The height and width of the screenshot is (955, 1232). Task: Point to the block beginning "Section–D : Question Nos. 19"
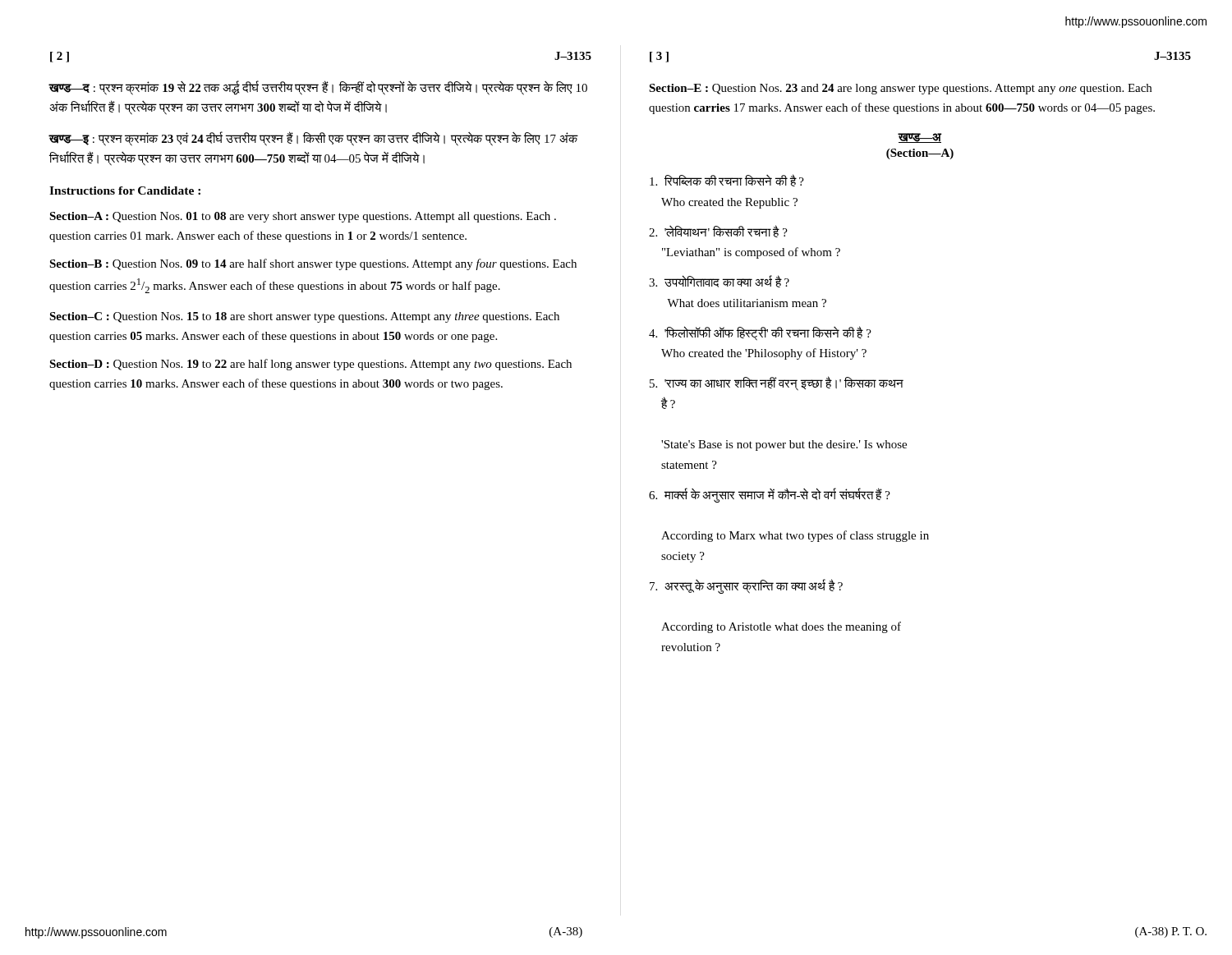pos(311,374)
